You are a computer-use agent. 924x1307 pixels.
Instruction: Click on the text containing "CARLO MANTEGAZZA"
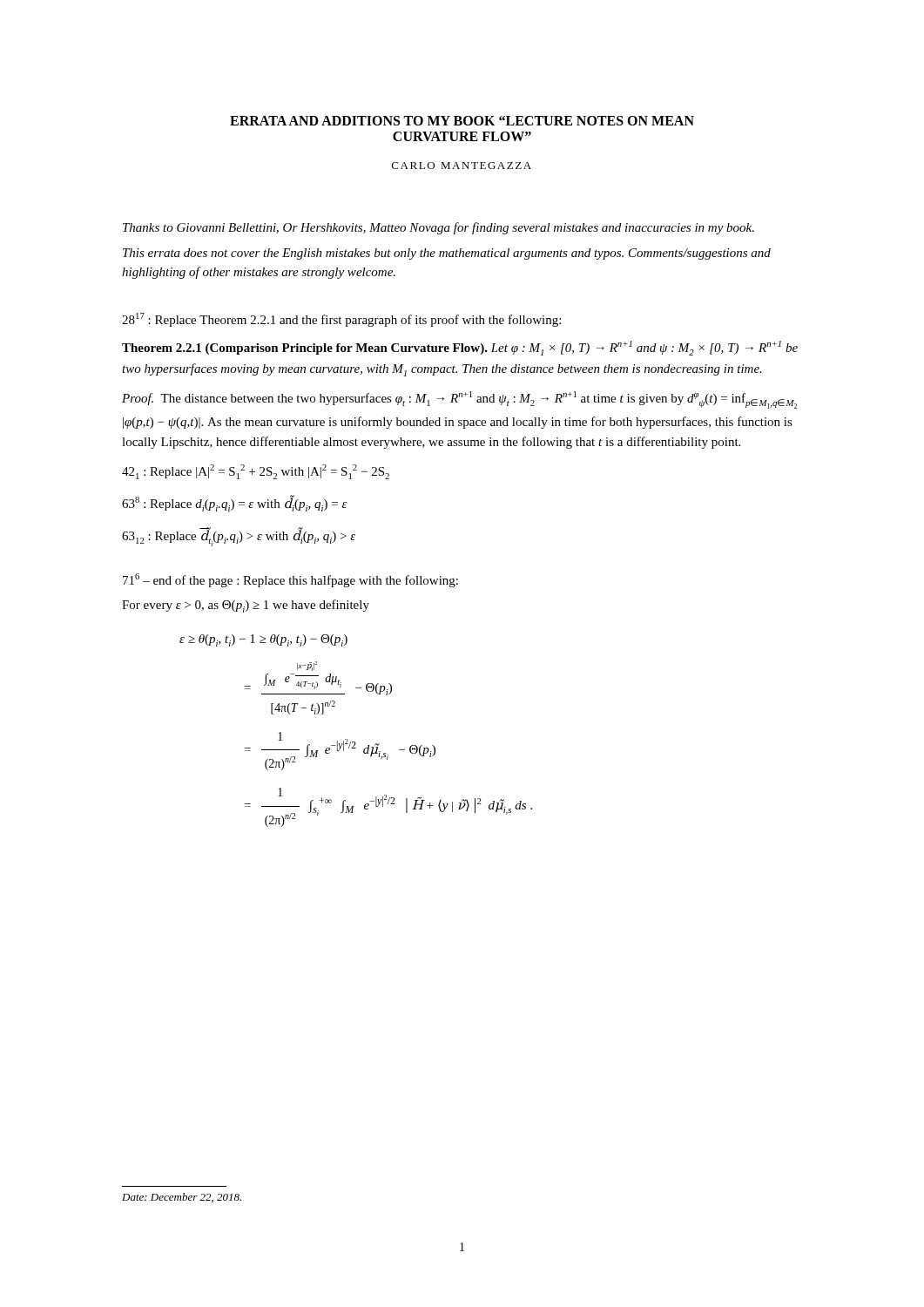coord(462,165)
